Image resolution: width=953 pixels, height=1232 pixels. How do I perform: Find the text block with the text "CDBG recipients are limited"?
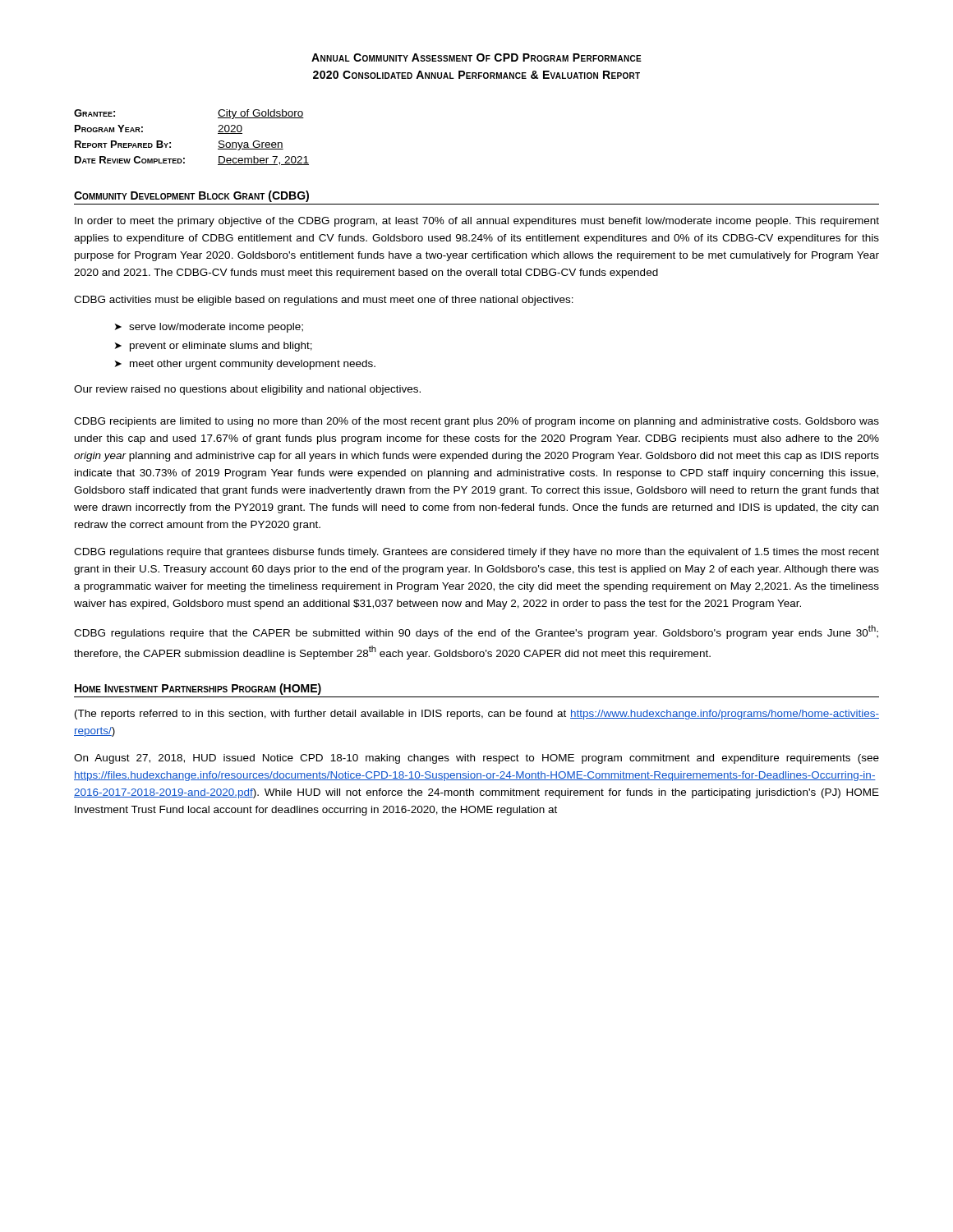point(476,473)
